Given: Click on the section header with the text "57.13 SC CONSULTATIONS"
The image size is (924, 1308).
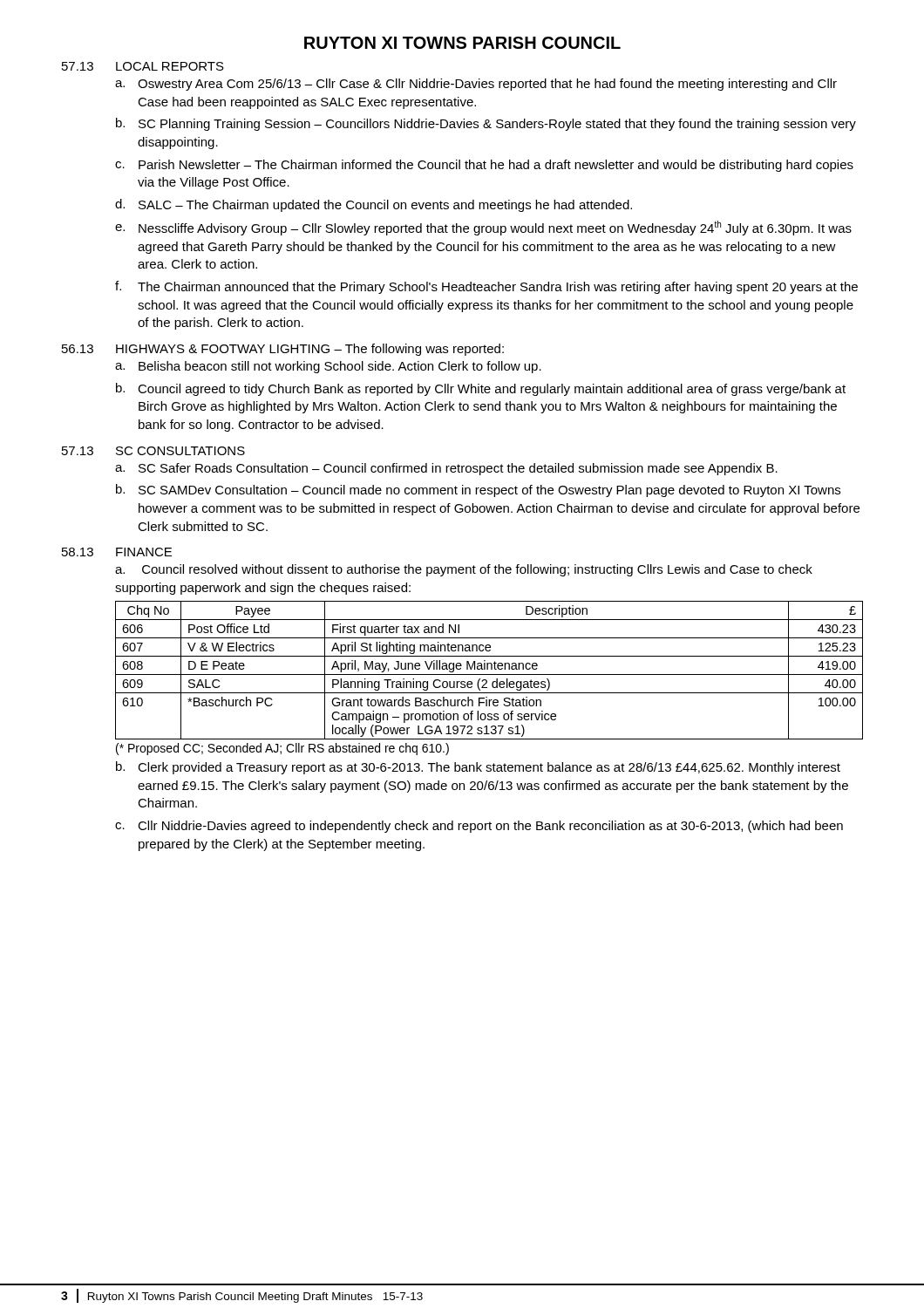Looking at the screenshot, I should click(x=153, y=450).
